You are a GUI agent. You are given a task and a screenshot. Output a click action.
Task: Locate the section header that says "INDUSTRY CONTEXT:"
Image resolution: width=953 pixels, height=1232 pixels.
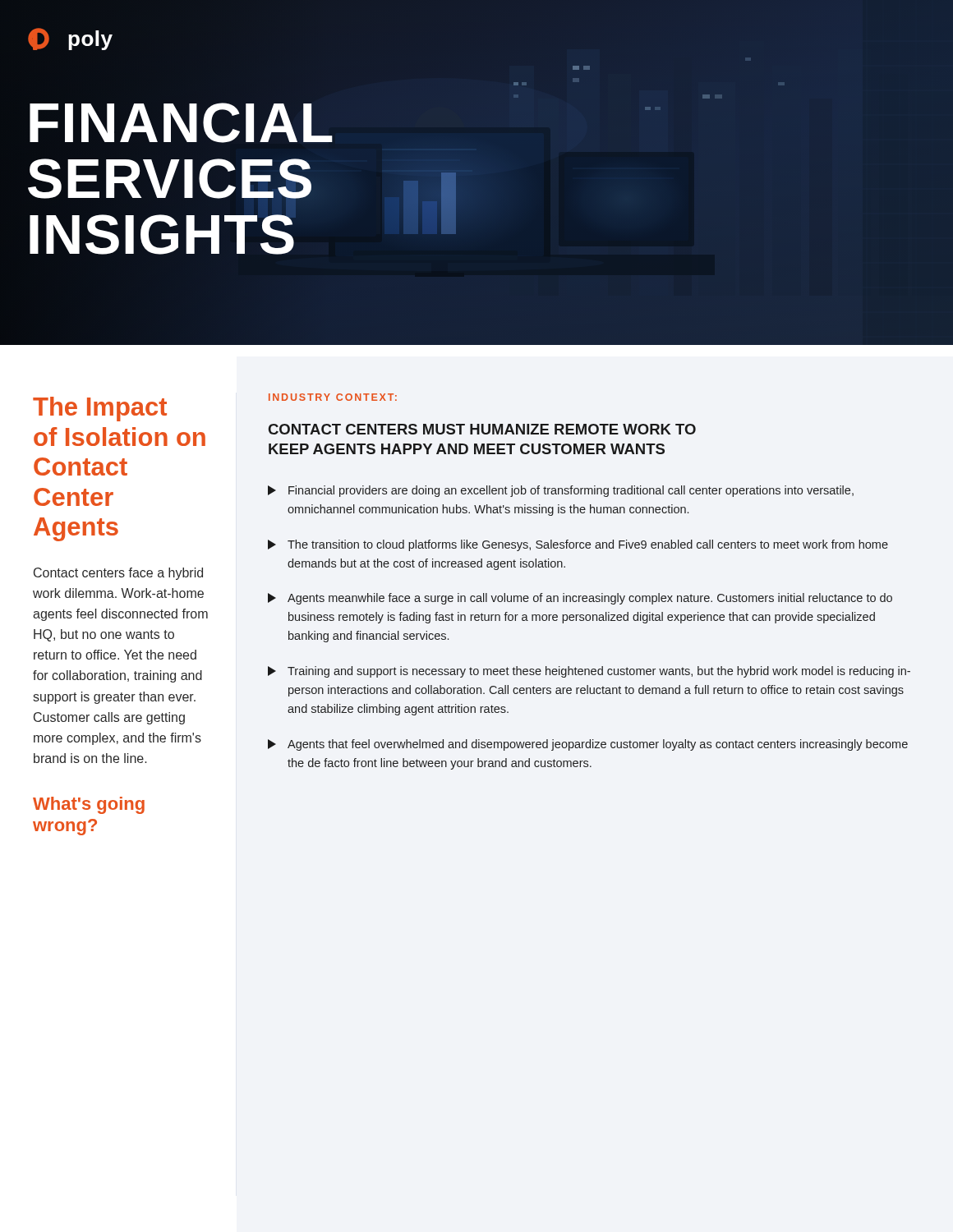(x=333, y=398)
